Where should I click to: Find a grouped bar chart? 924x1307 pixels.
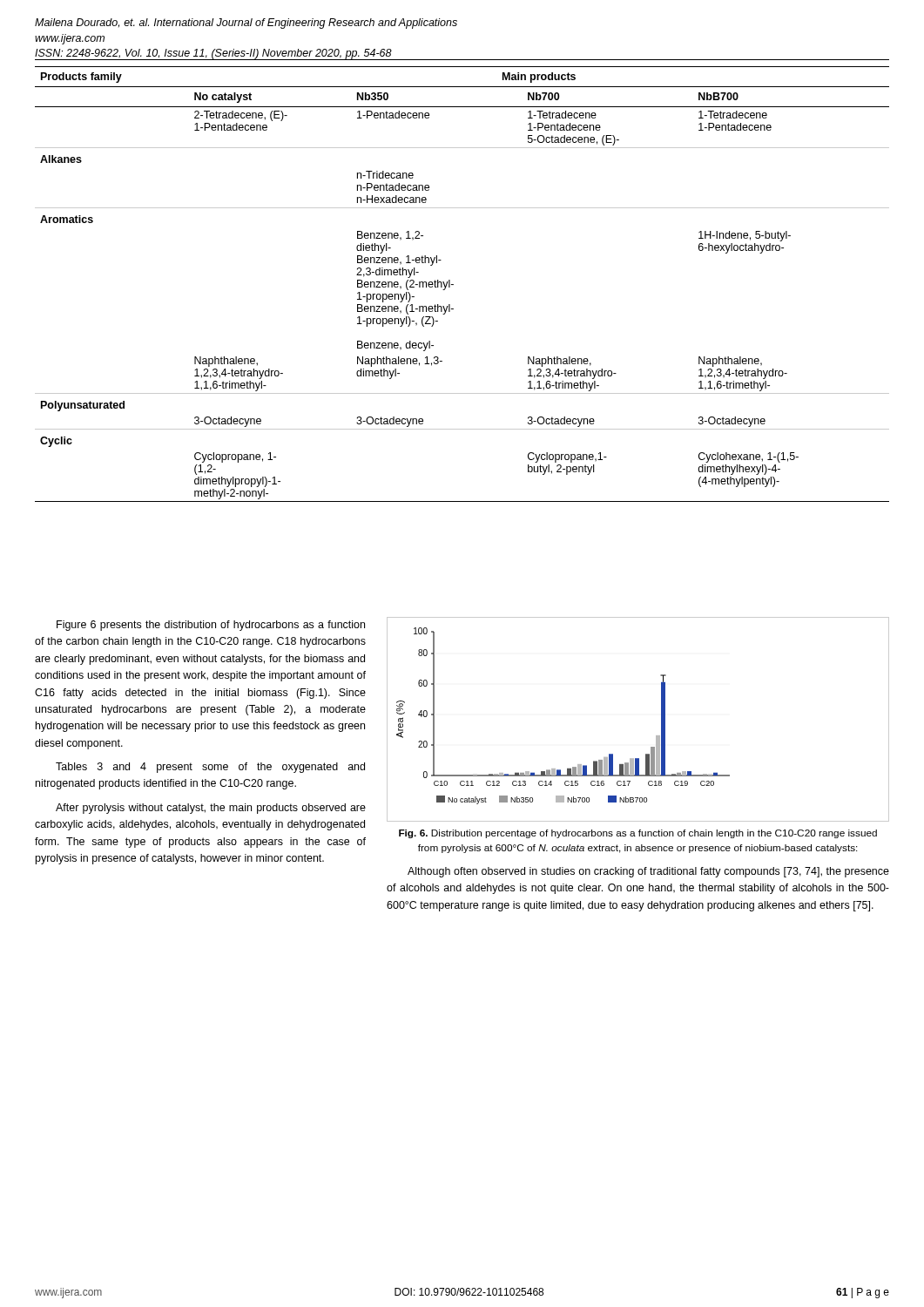[x=638, y=719]
